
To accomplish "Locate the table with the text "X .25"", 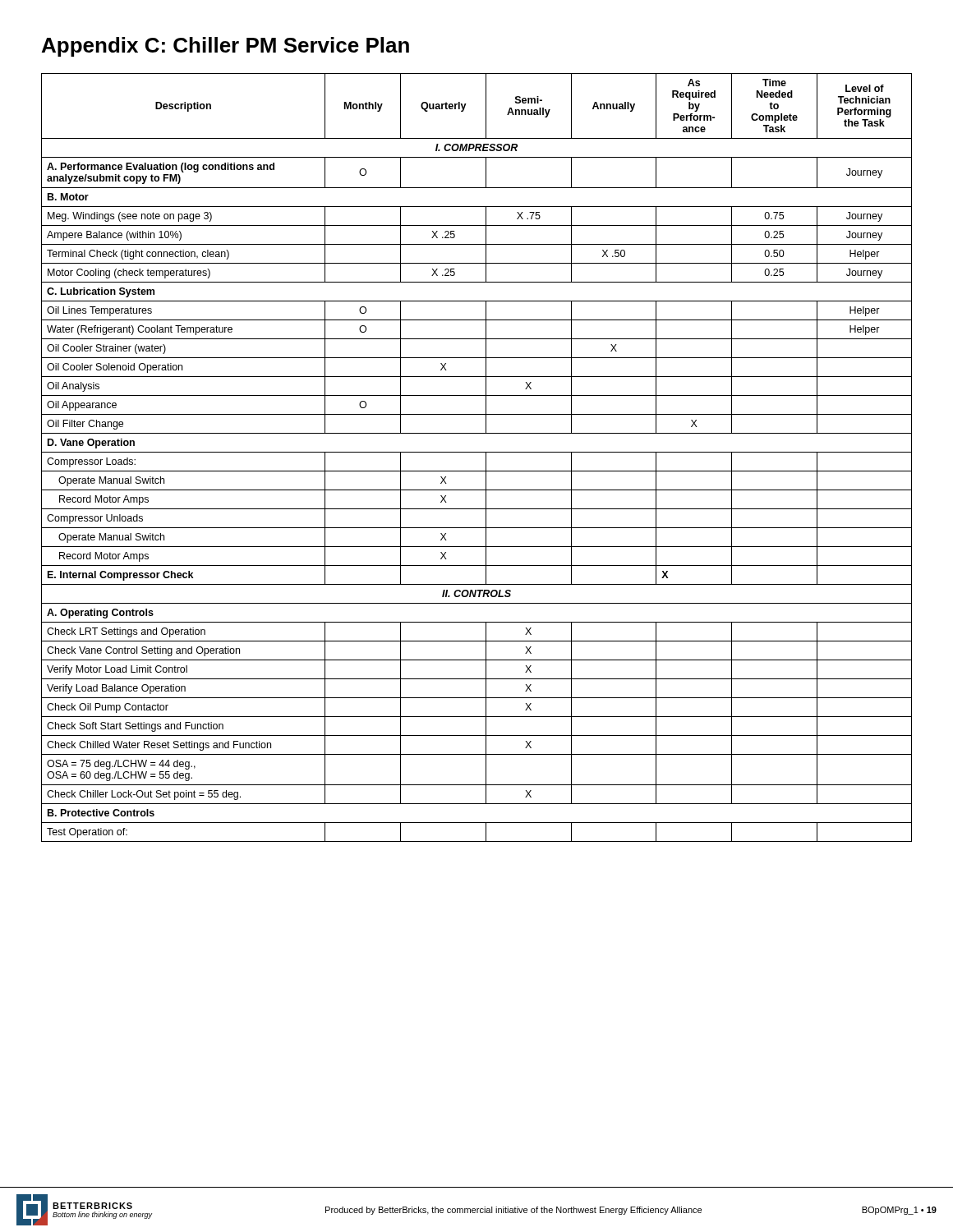I will [476, 457].
